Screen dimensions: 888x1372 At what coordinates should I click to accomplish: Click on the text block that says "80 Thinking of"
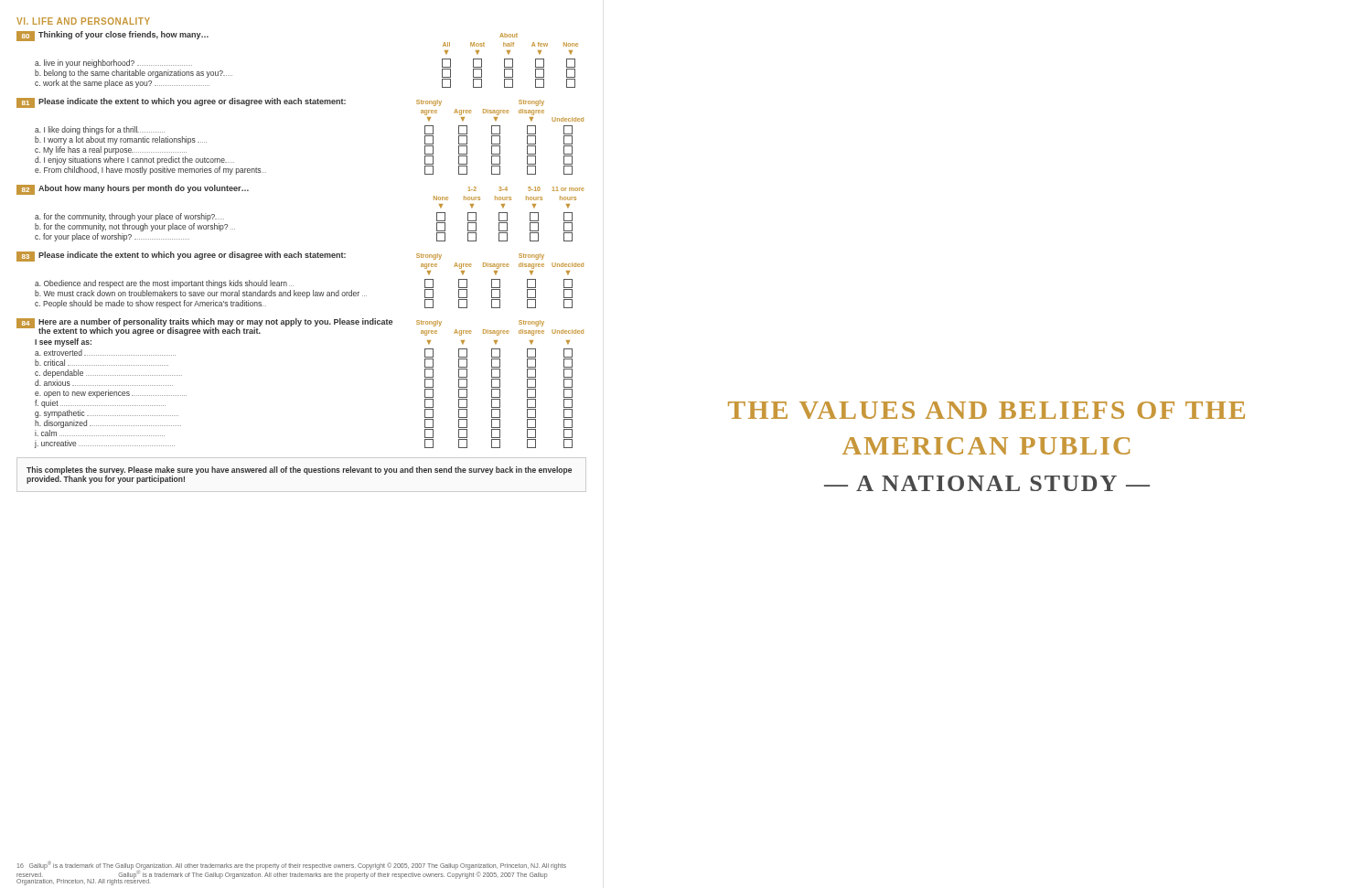point(108,37)
